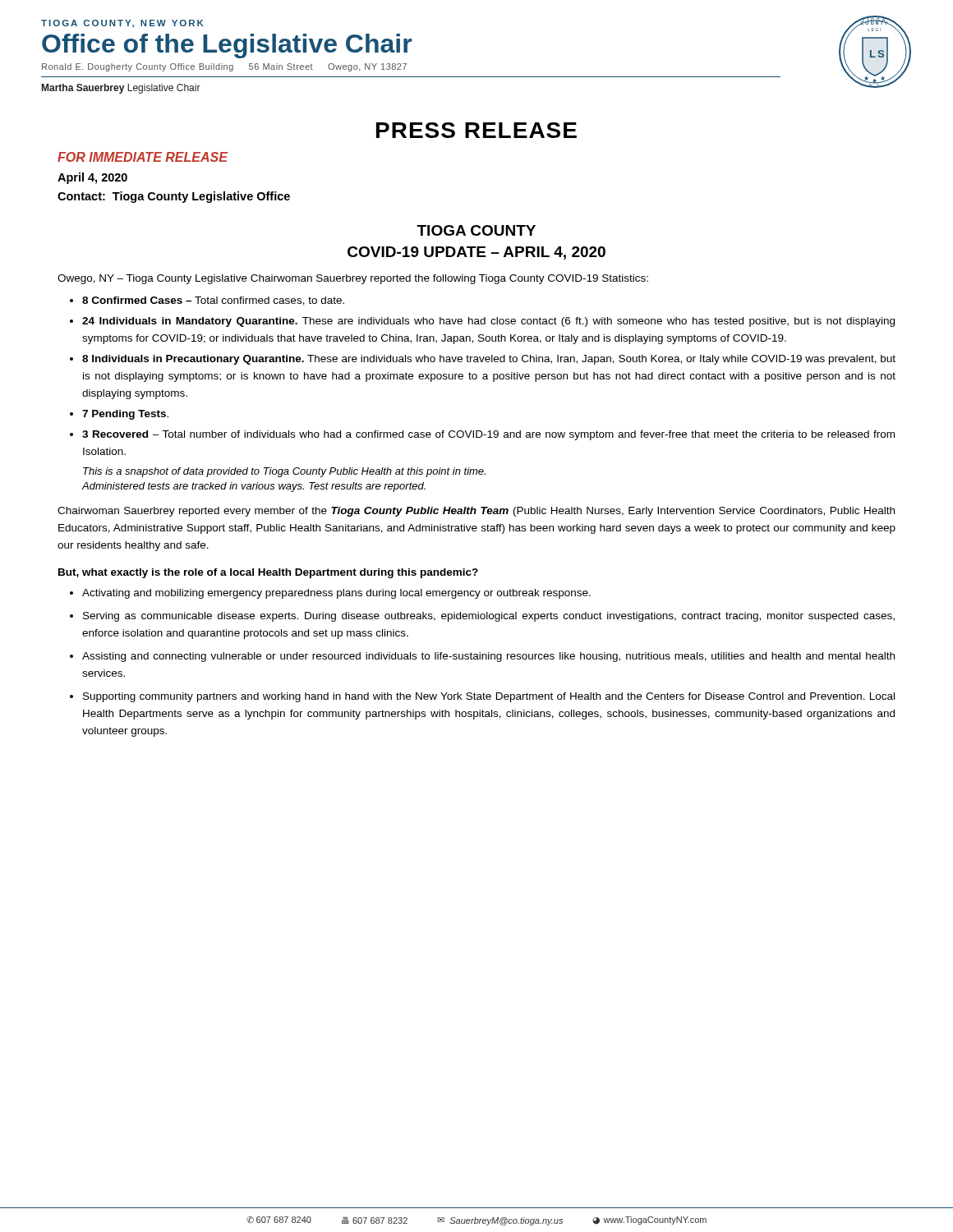Screen dimensions: 1232x953
Task: Find the element starting "But, what exactly is"
Action: click(x=476, y=572)
